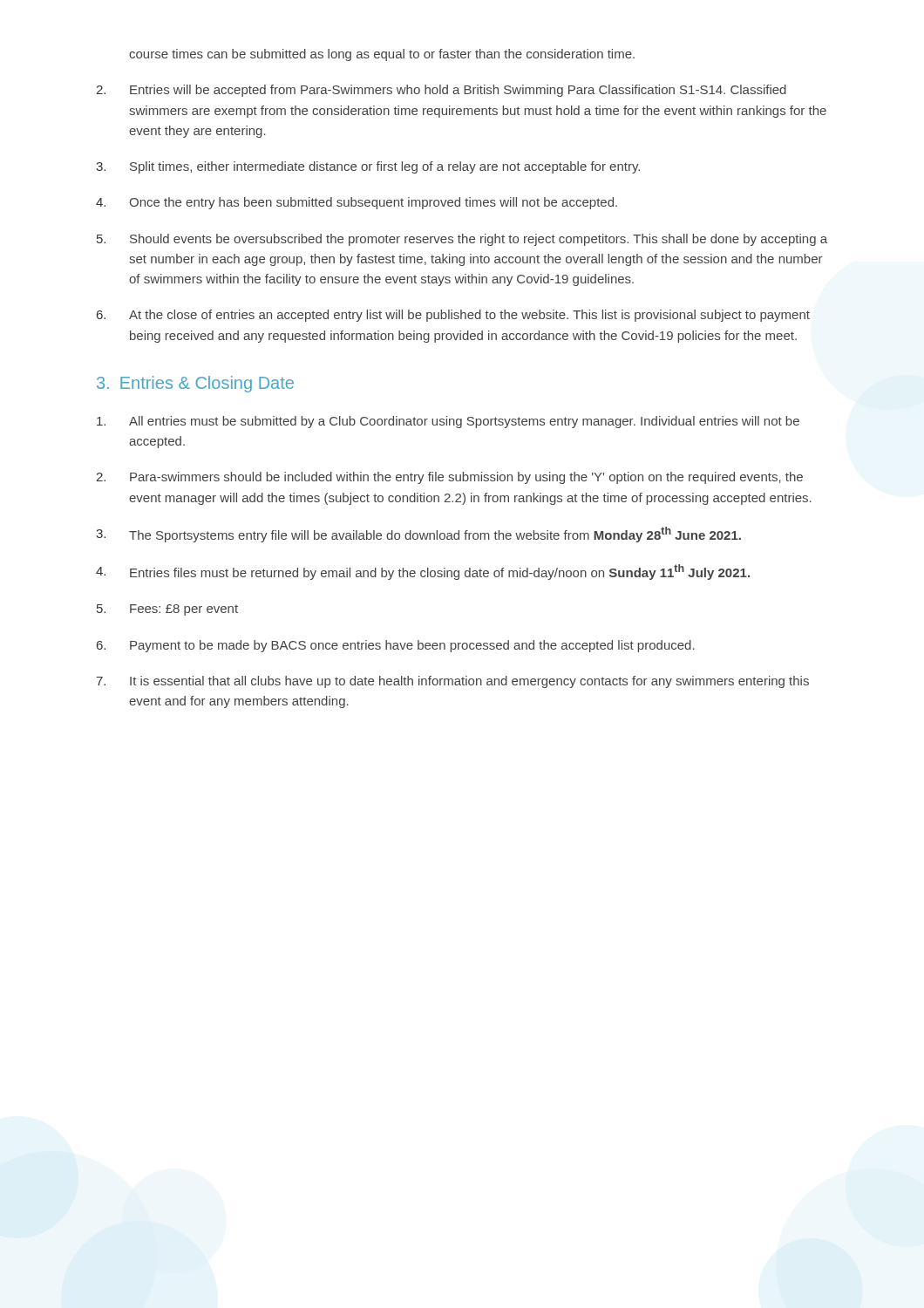
Task: Where is the passage that starts "6. At the close of"?
Action: click(x=466, y=325)
